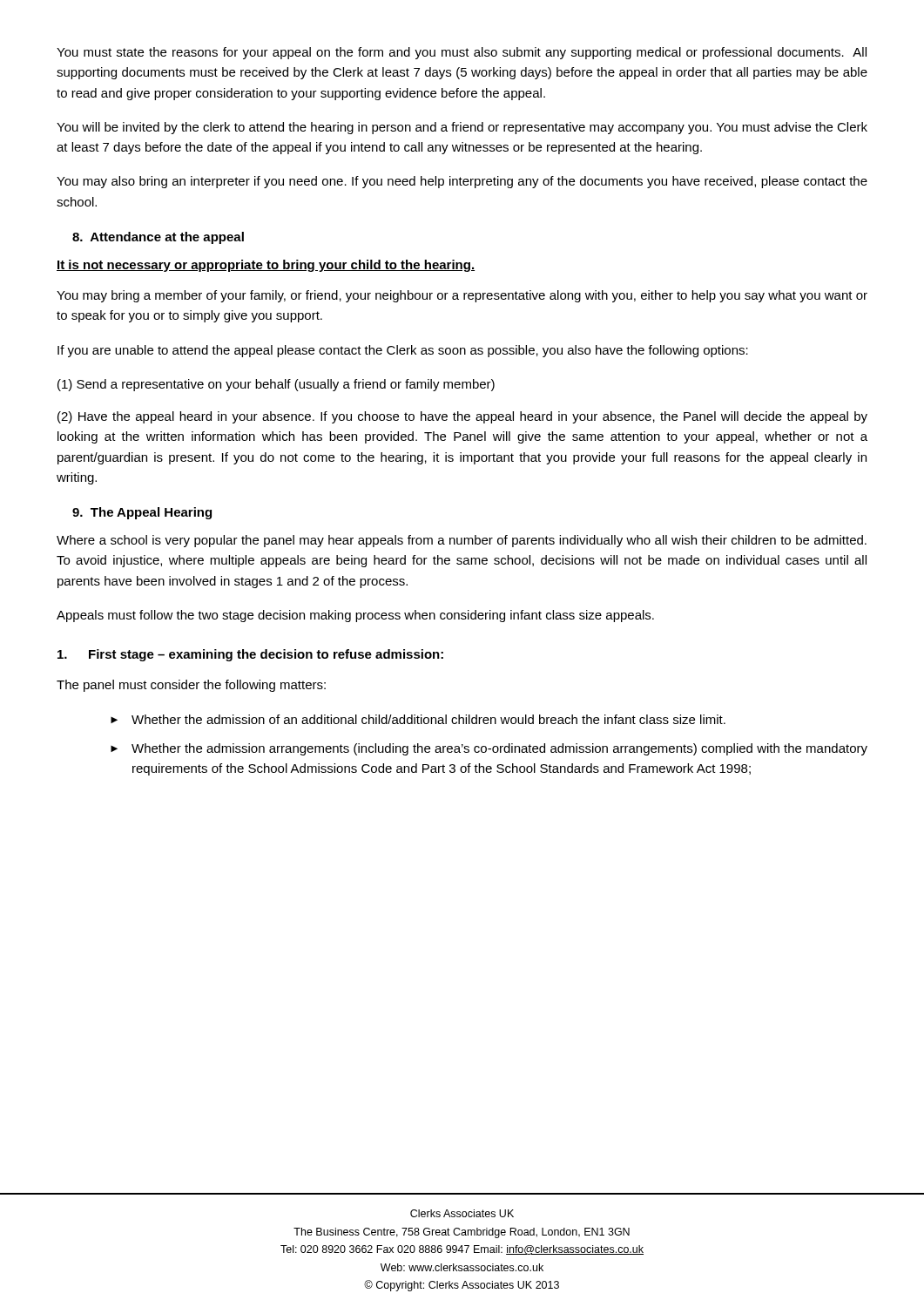Image resolution: width=924 pixels, height=1307 pixels.
Task: Select the block starting "You will be"
Action: tap(462, 137)
